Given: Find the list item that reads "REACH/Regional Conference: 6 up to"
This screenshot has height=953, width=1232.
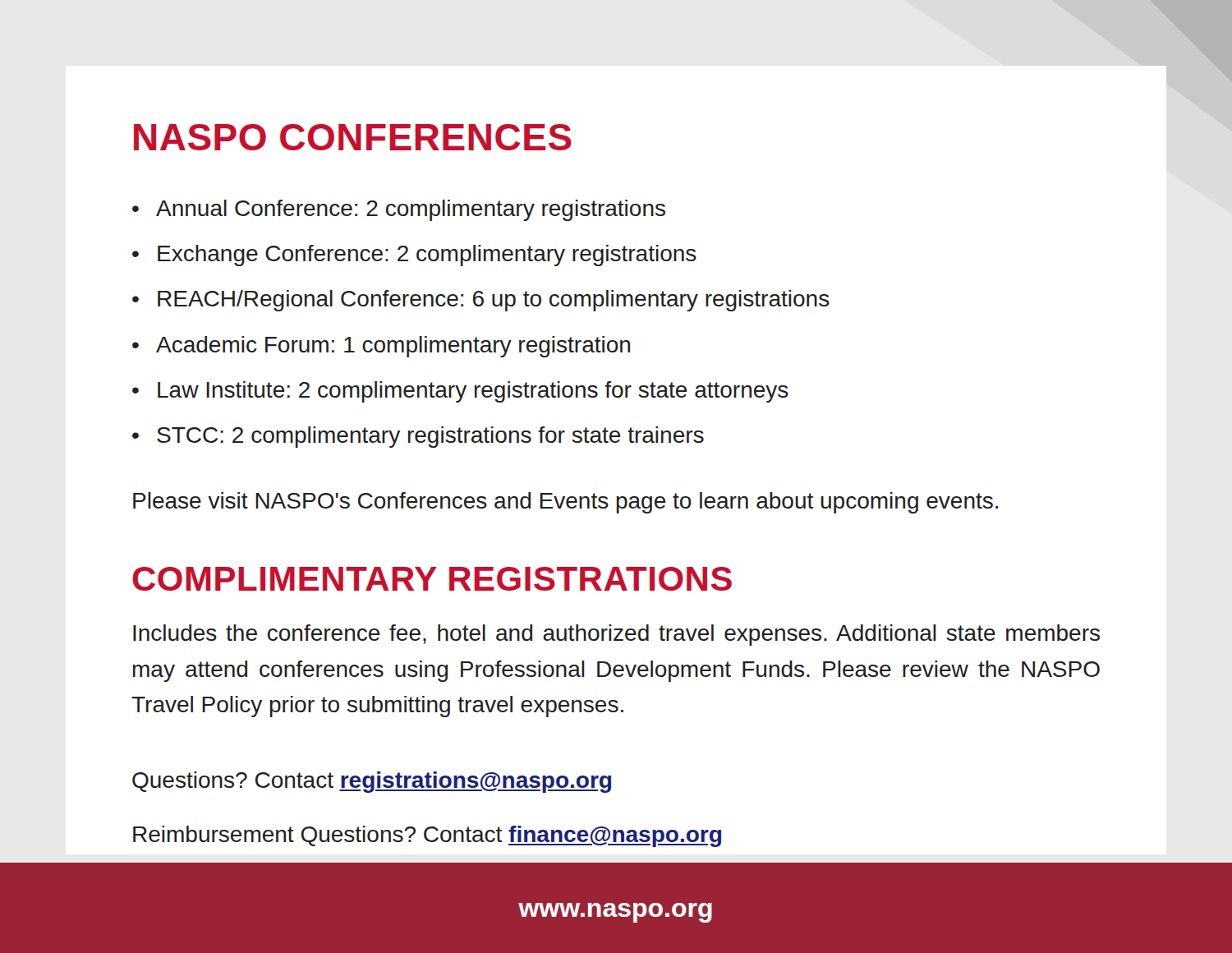Looking at the screenshot, I should coord(616,299).
